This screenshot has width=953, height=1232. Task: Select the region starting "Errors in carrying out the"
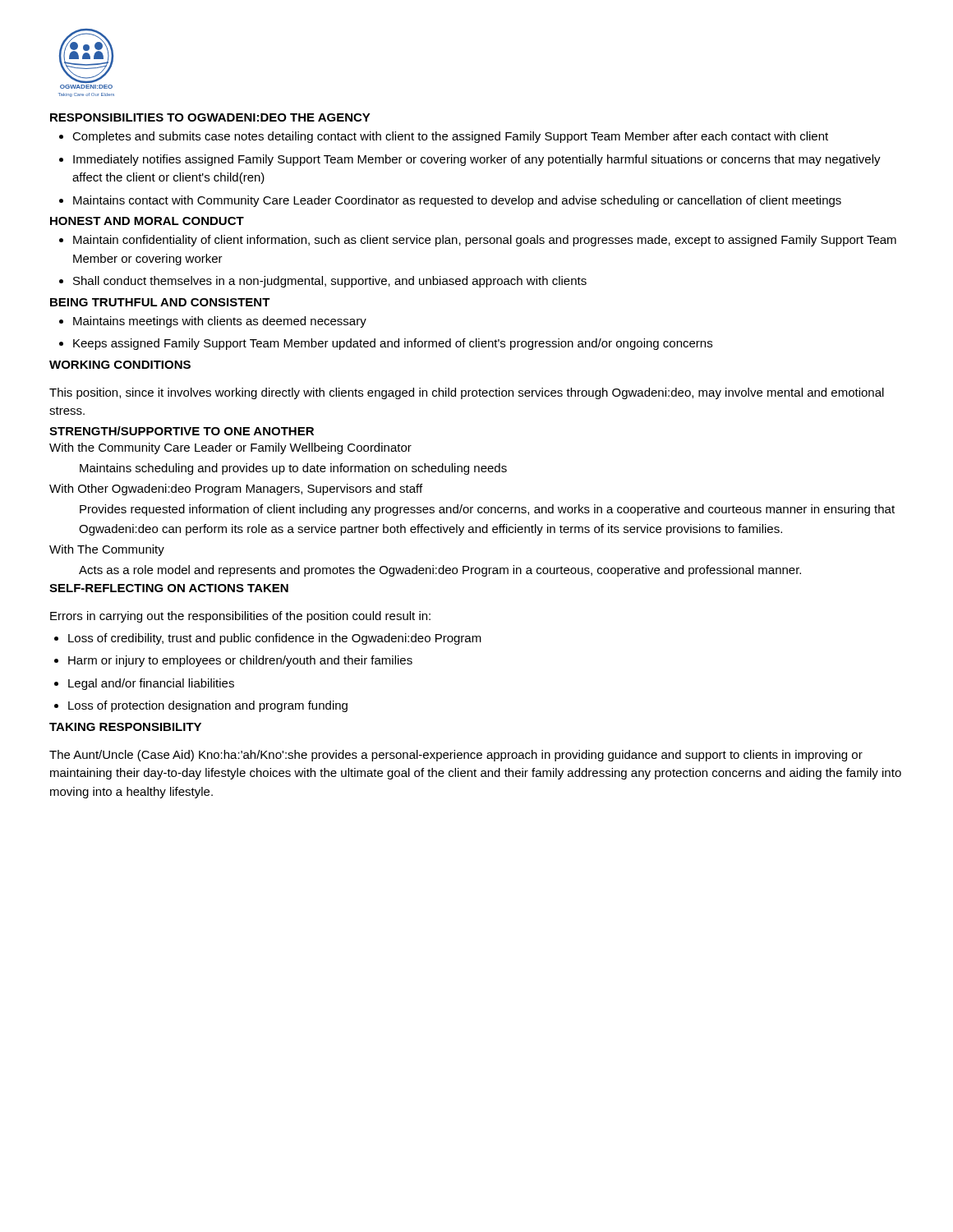coord(240,617)
